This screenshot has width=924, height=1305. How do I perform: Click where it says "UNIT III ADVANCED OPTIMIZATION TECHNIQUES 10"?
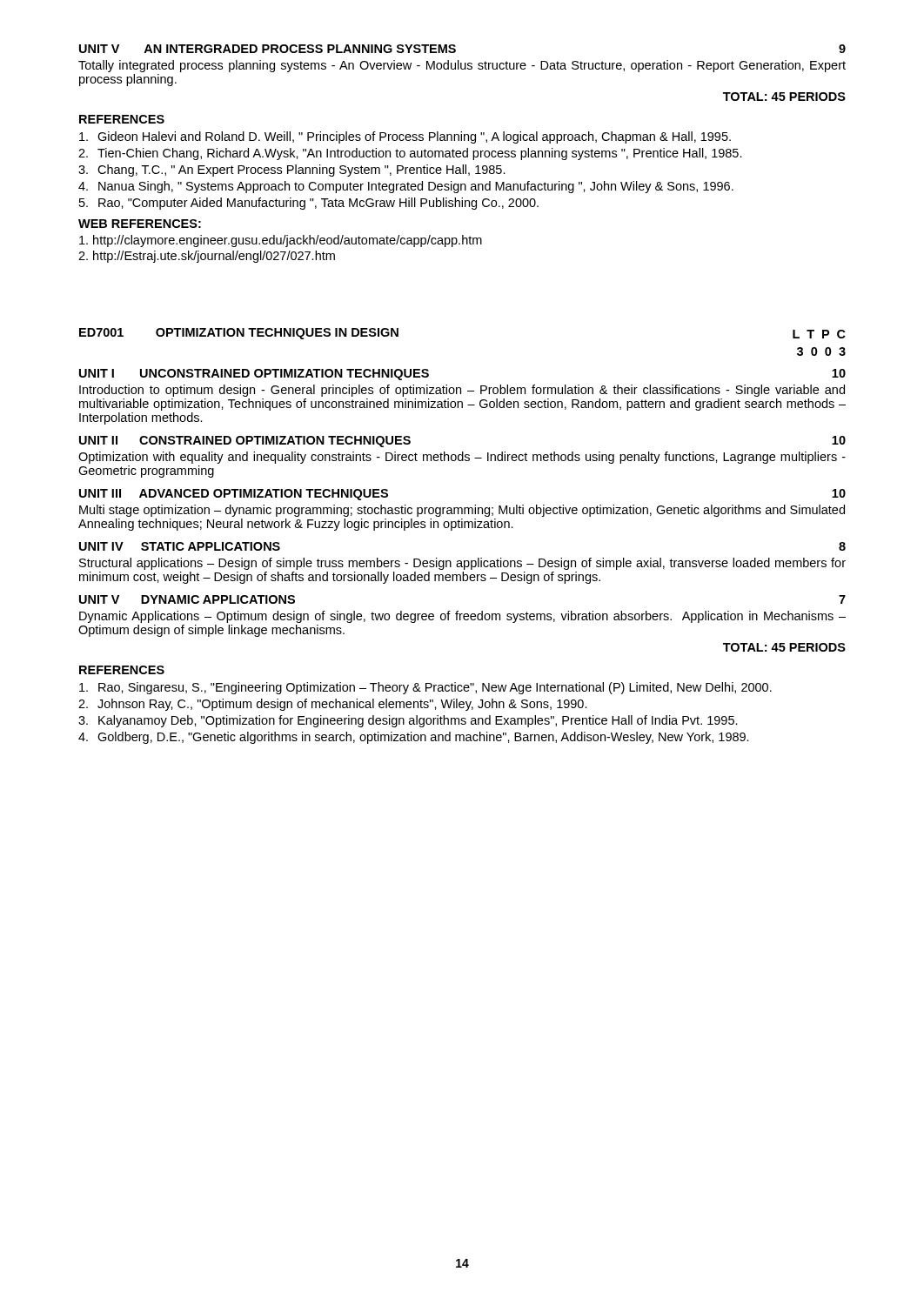[x=98, y=495]
